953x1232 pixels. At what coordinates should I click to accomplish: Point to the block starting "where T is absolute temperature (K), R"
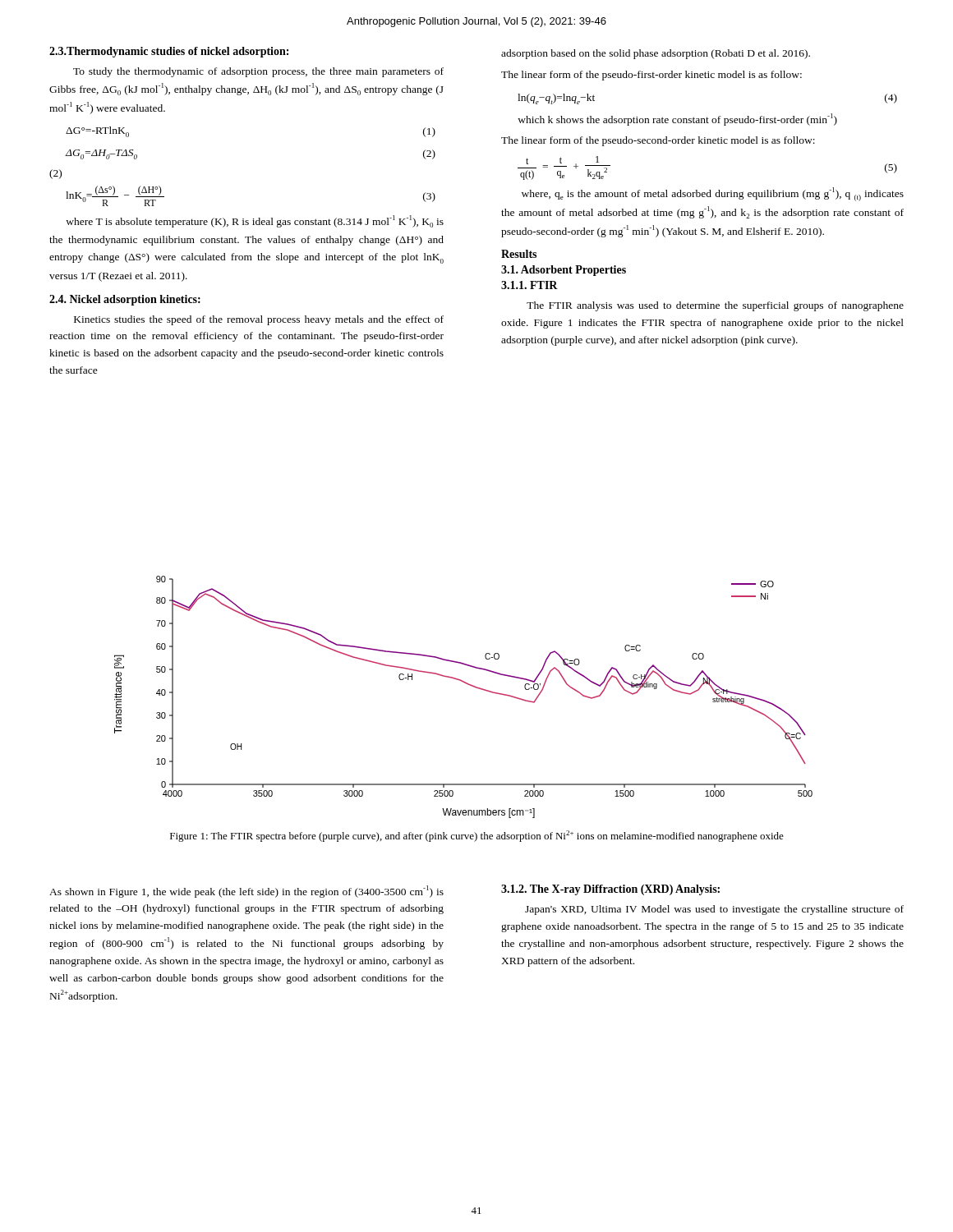coord(246,247)
